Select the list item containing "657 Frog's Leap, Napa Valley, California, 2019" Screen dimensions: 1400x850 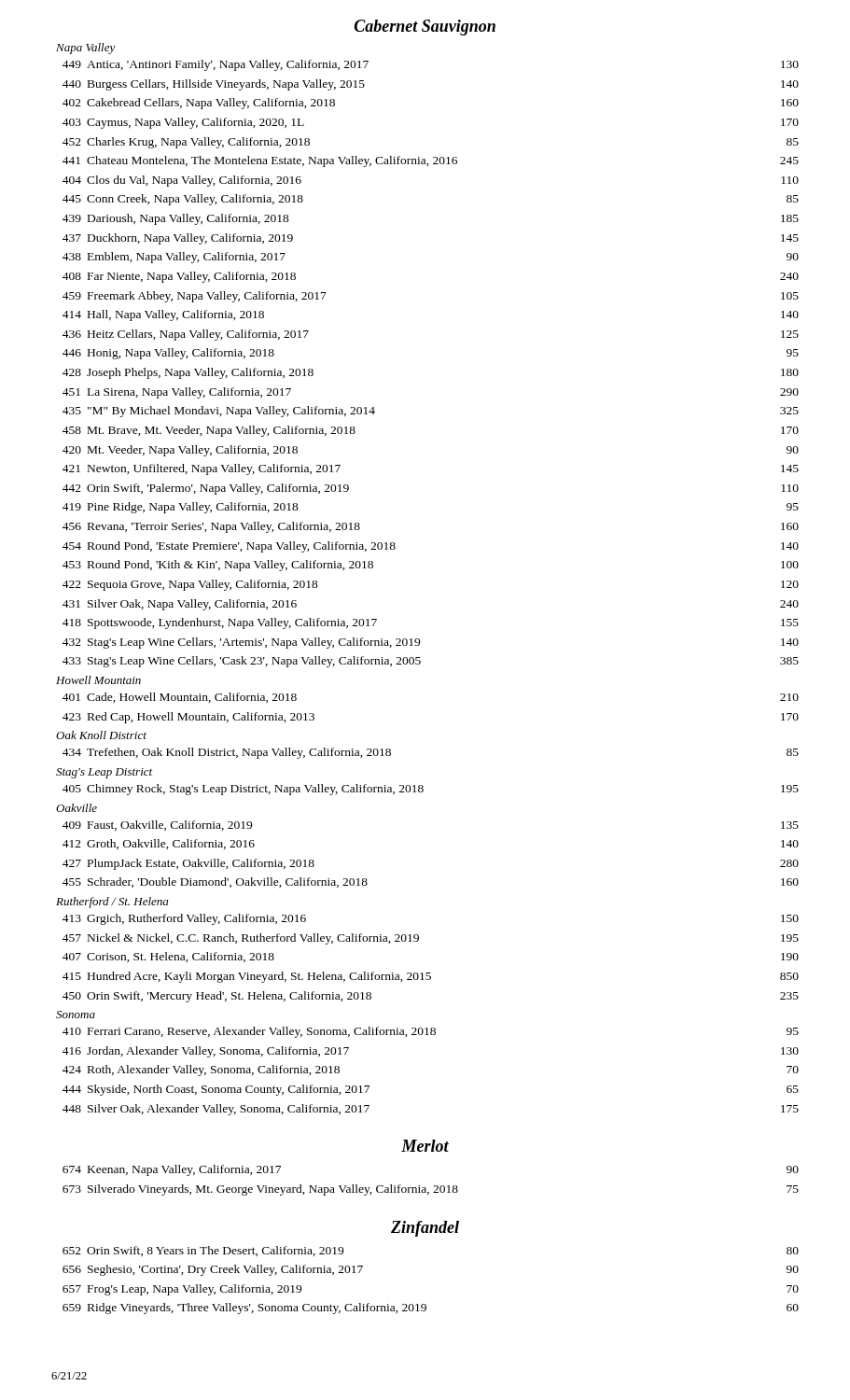(176, 1289)
